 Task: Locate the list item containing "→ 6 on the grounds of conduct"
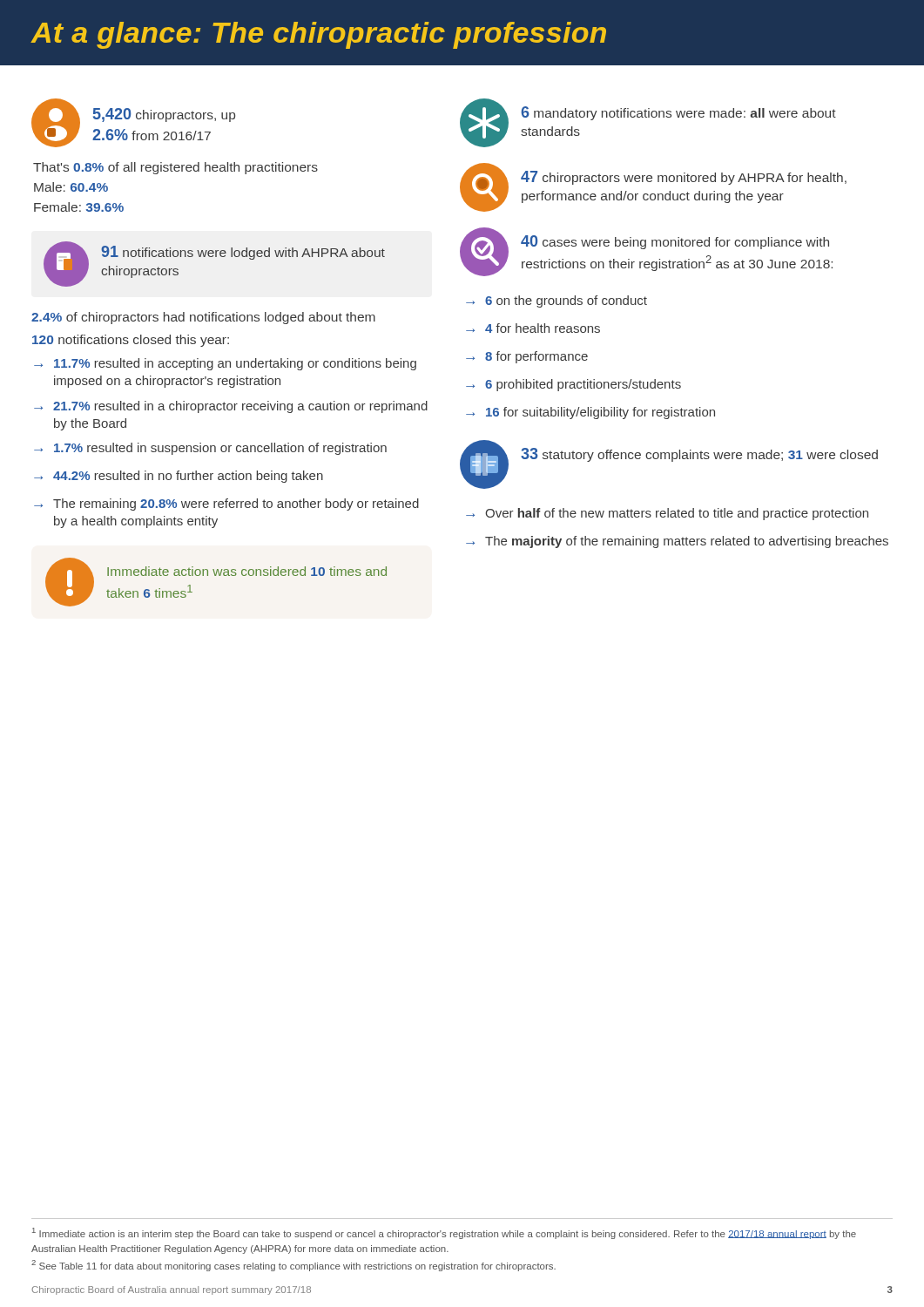pos(555,302)
